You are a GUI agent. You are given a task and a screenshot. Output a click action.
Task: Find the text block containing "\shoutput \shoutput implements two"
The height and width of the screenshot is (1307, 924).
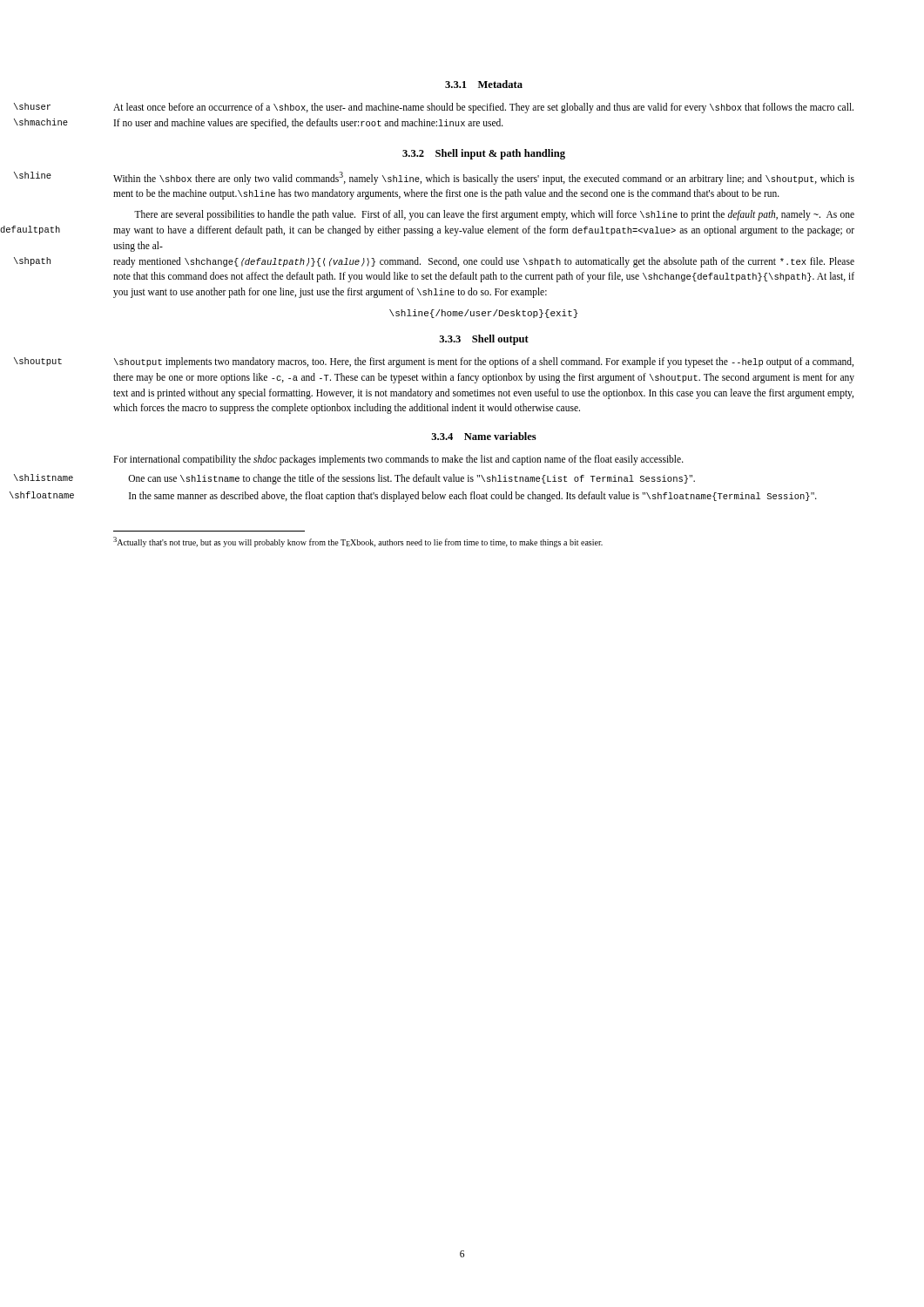pyautogui.click(x=484, y=384)
